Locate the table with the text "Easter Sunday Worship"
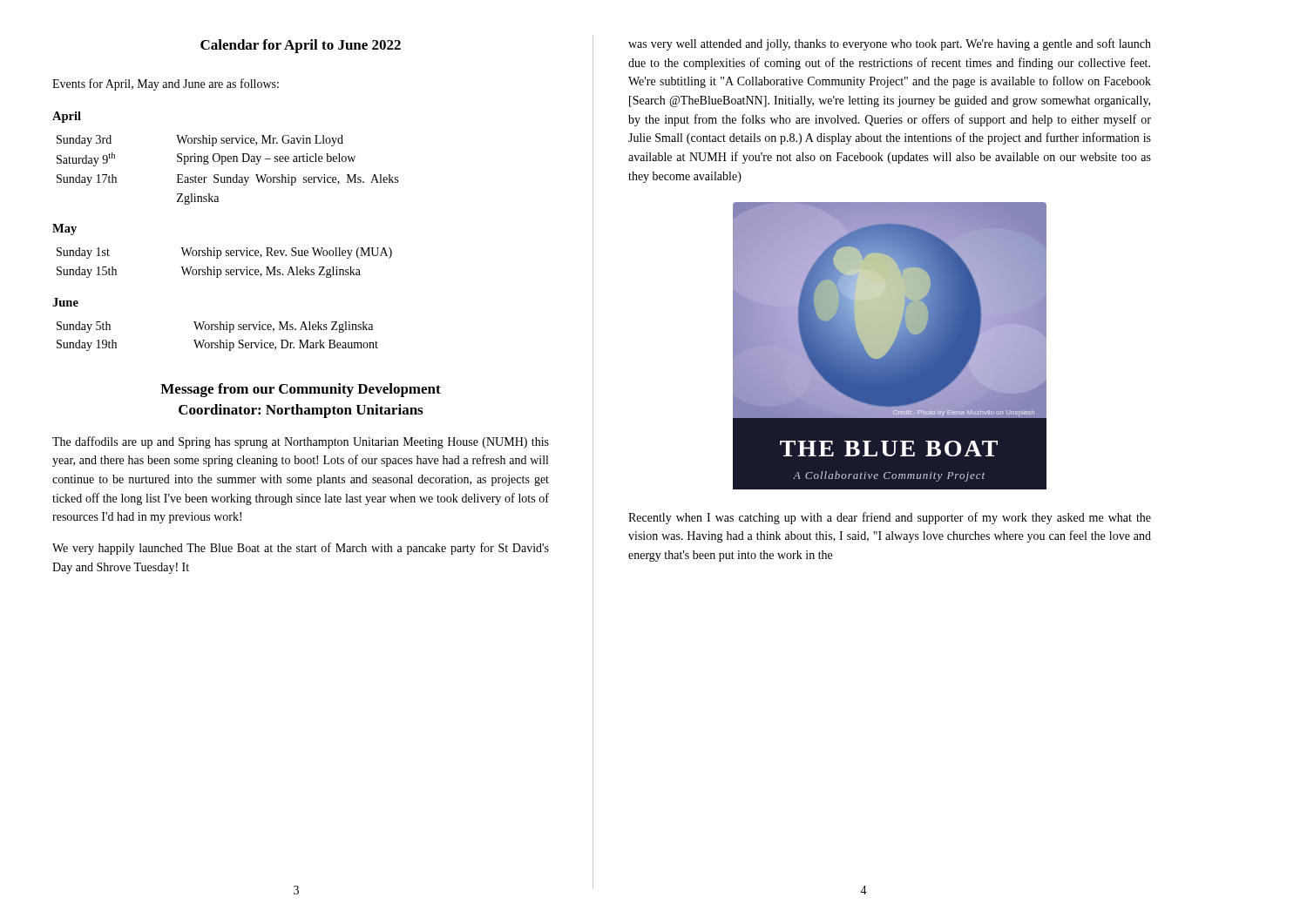 click(x=301, y=169)
